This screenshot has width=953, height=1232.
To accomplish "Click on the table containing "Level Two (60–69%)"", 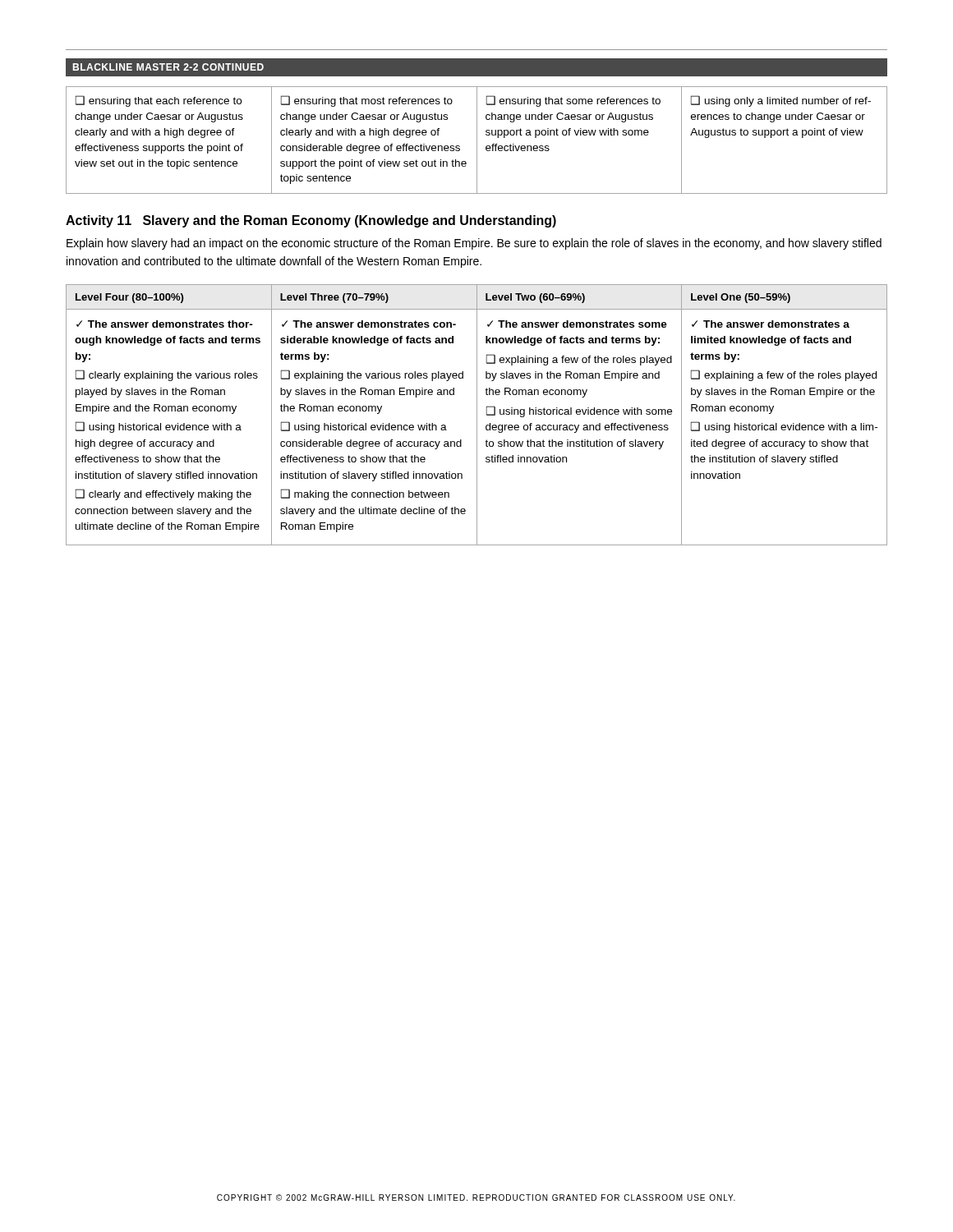I will (x=476, y=415).
